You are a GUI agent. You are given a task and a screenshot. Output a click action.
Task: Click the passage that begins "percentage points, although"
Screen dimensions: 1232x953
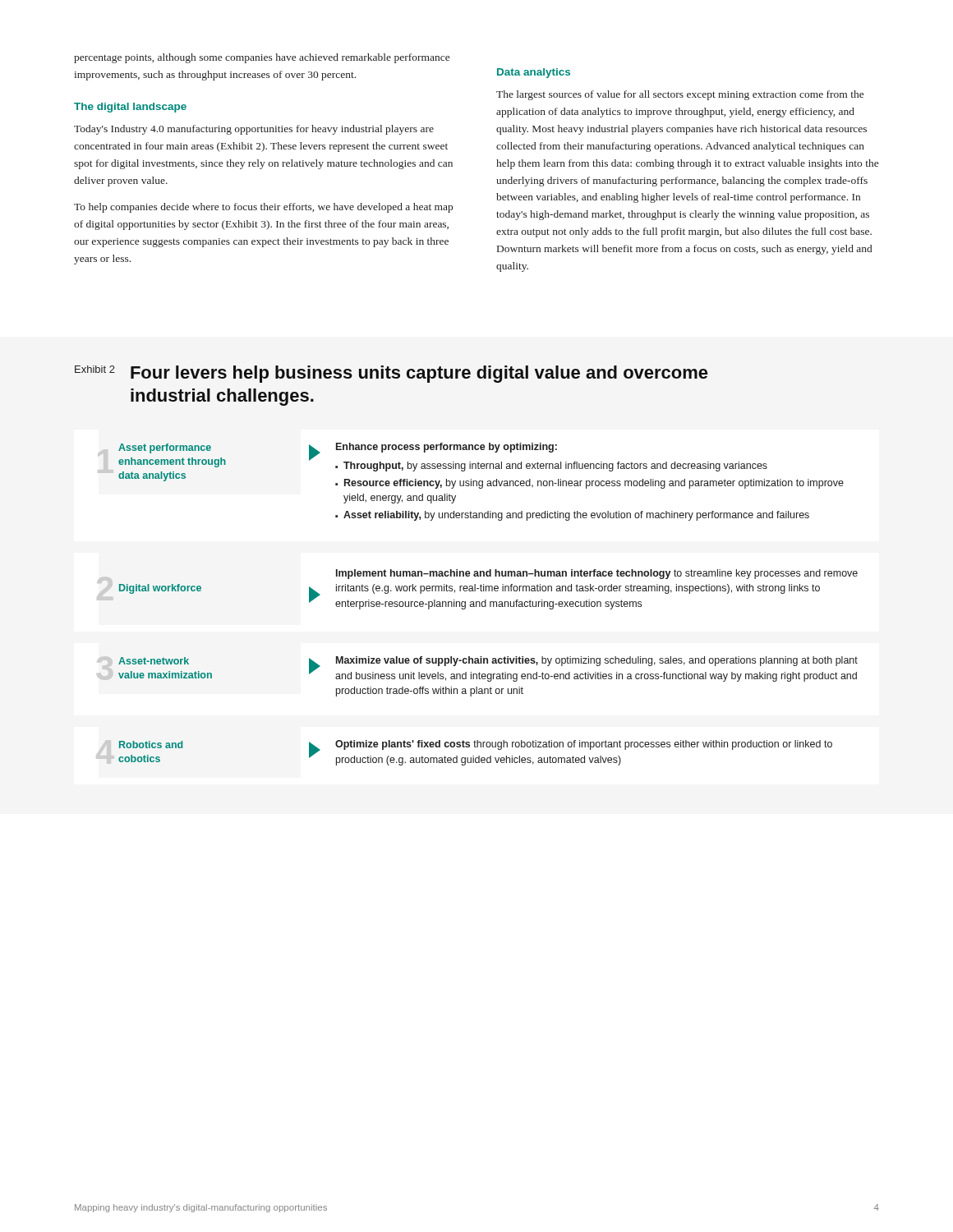[x=265, y=66]
